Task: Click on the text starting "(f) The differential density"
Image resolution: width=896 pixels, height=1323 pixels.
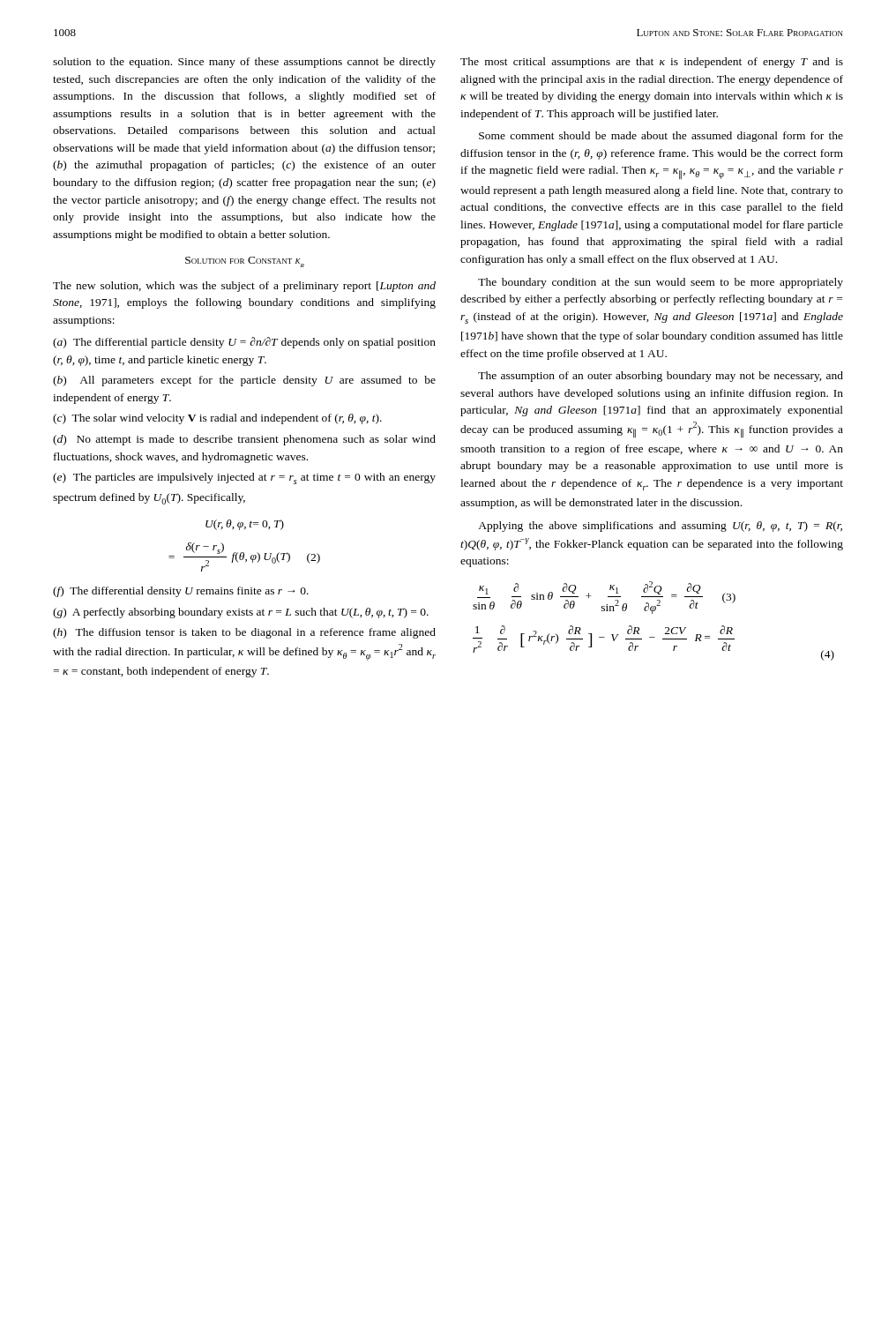Action: click(244, 591)
